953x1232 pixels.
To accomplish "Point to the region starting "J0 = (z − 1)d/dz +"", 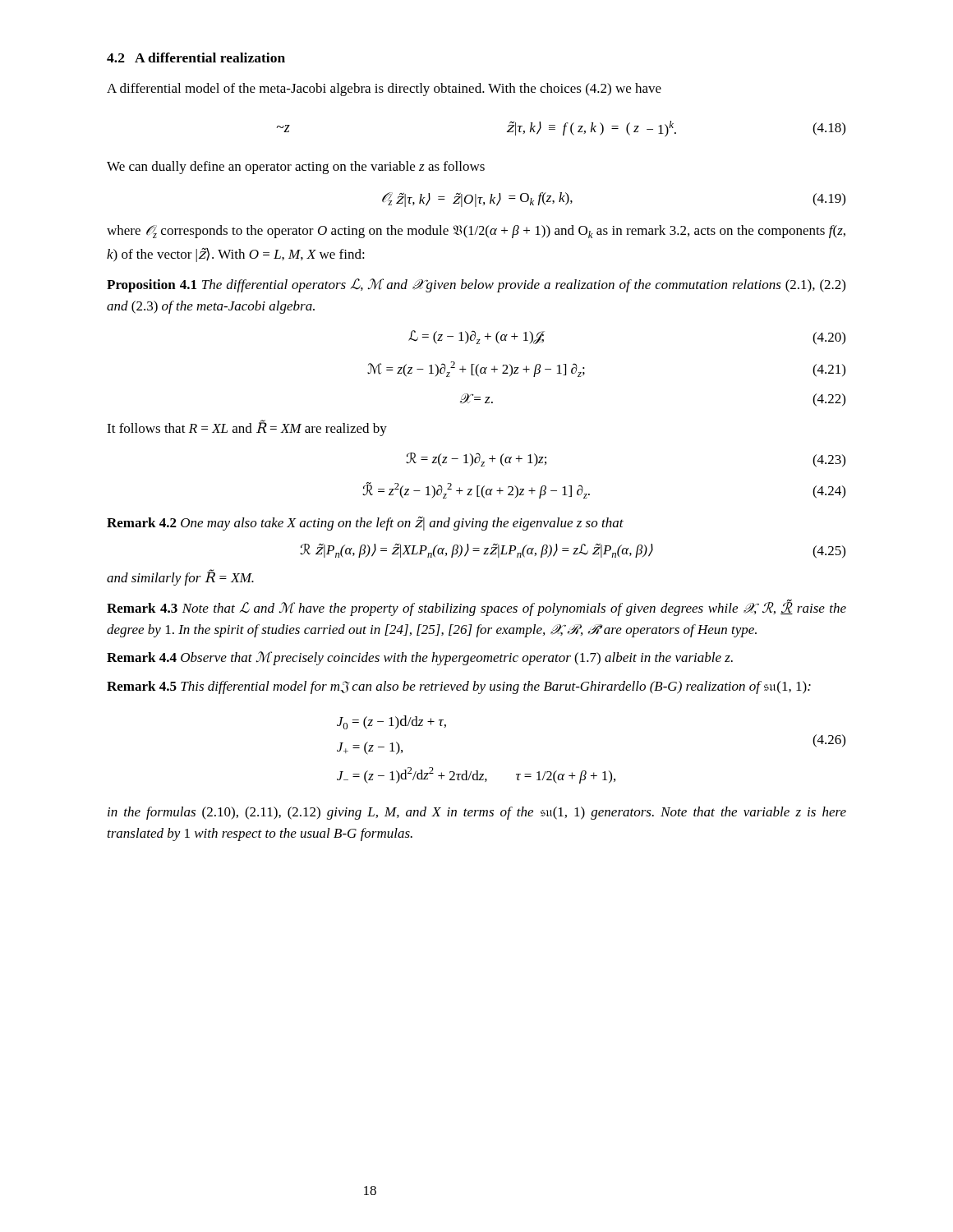I will pyautogui.click(x=391, y=722).
